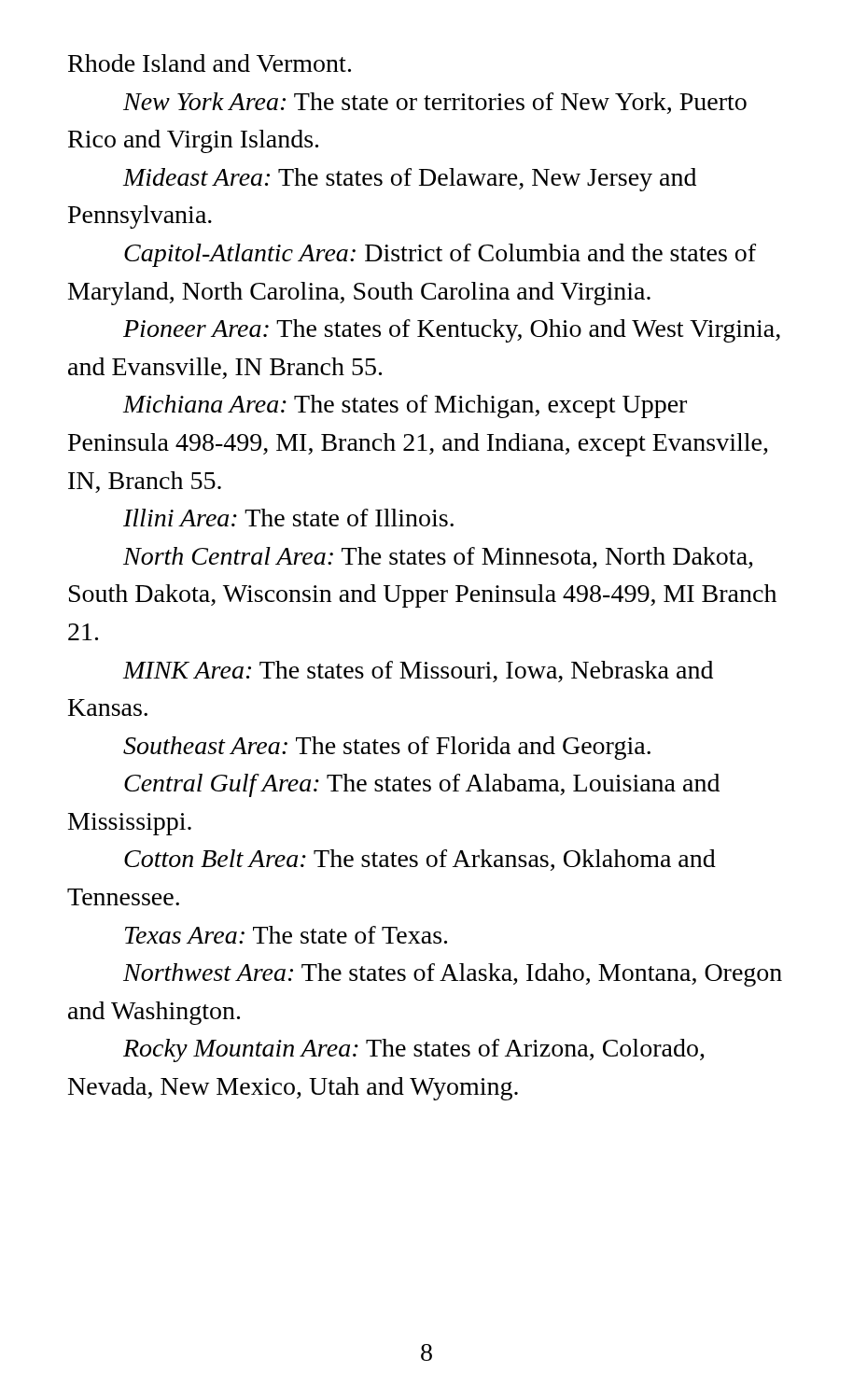The image size is (853, 1400).
Task: Click on the text block with the text "Southeast Area: The states of Florida"
Action: click(x=388, y=745)
